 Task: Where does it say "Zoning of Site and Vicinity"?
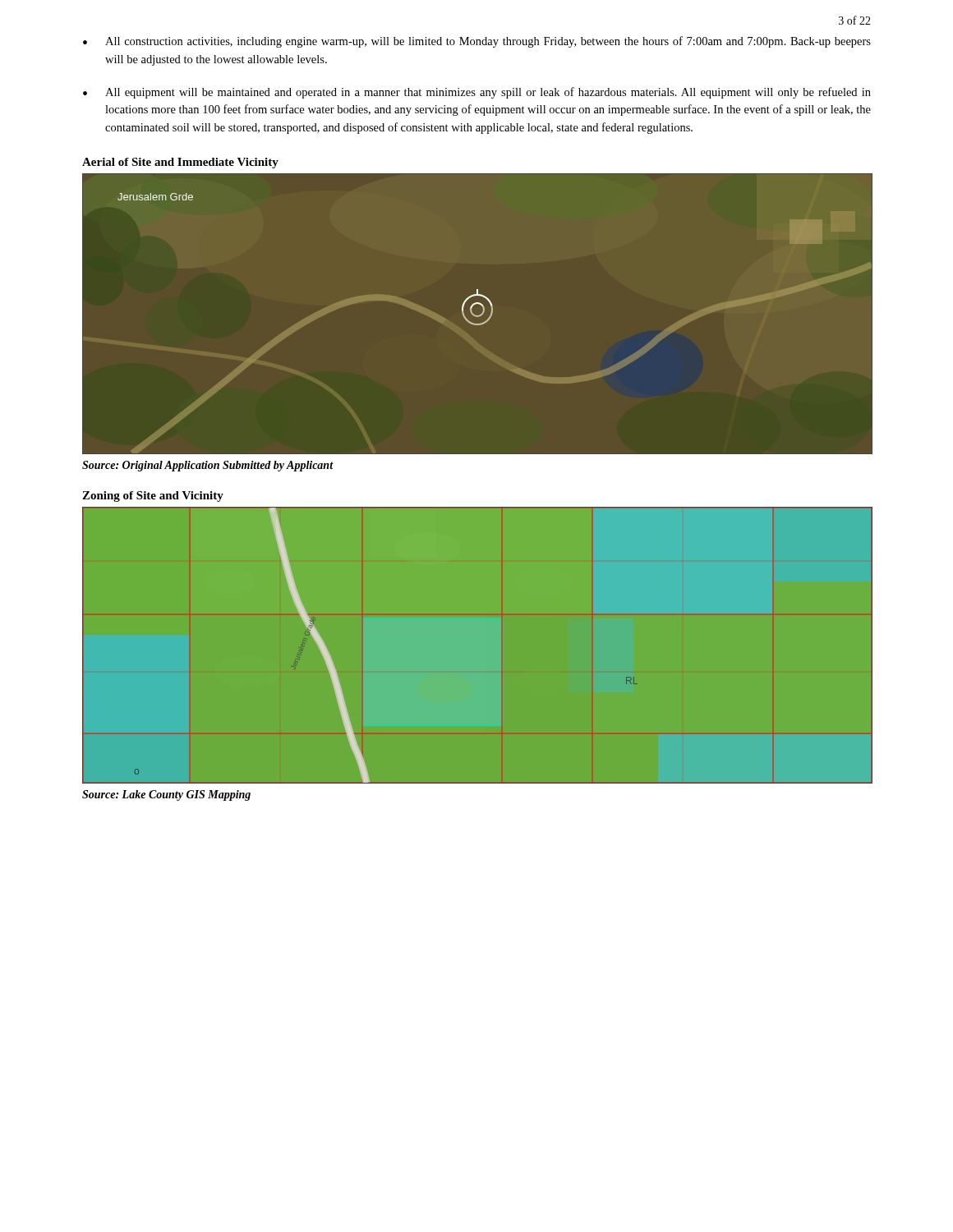[x=153, y=495]
